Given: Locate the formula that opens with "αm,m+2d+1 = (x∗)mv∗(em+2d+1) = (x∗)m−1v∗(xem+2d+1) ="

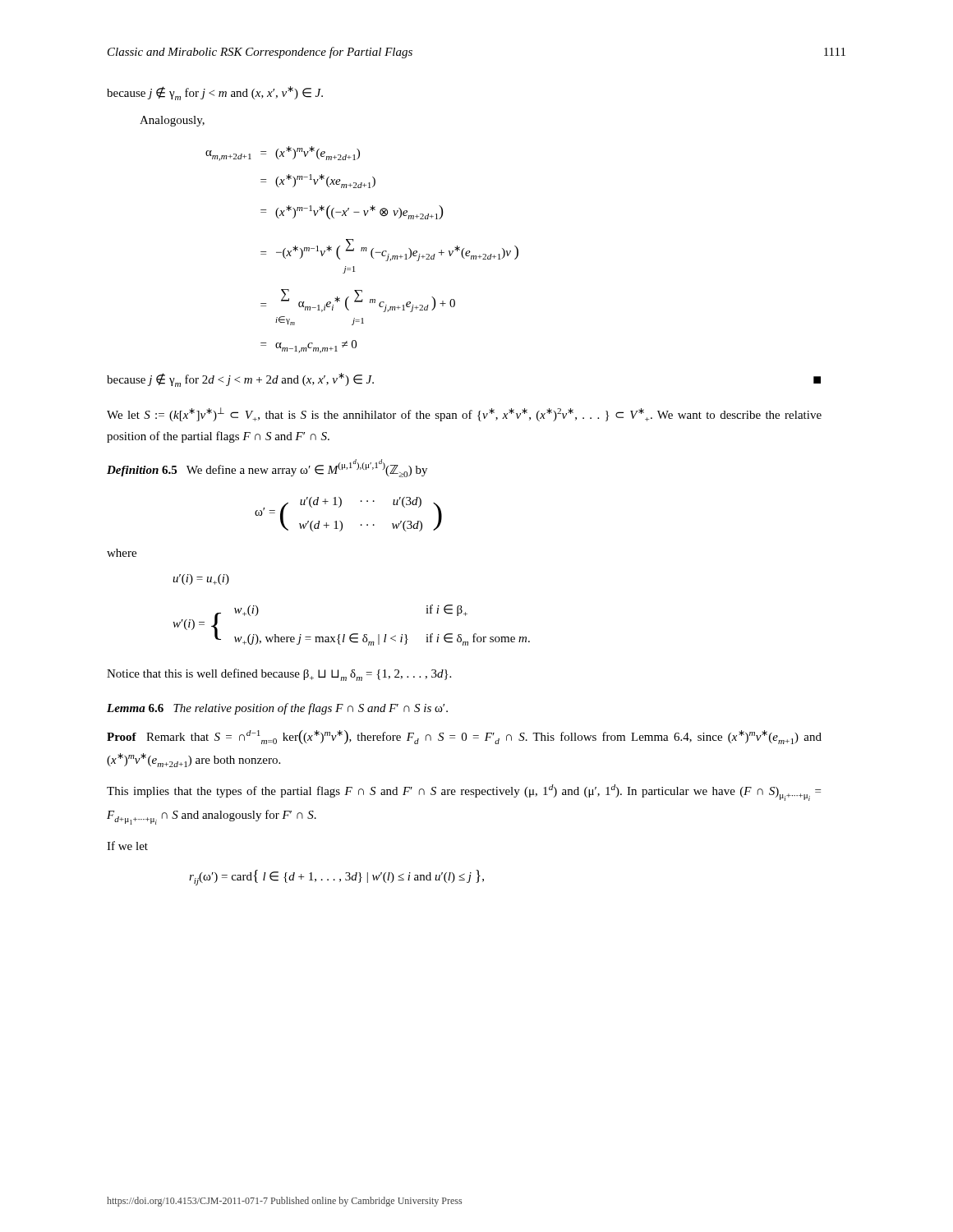Looking at the screenshot, I should pyautogui.click(x=362, y=249).
